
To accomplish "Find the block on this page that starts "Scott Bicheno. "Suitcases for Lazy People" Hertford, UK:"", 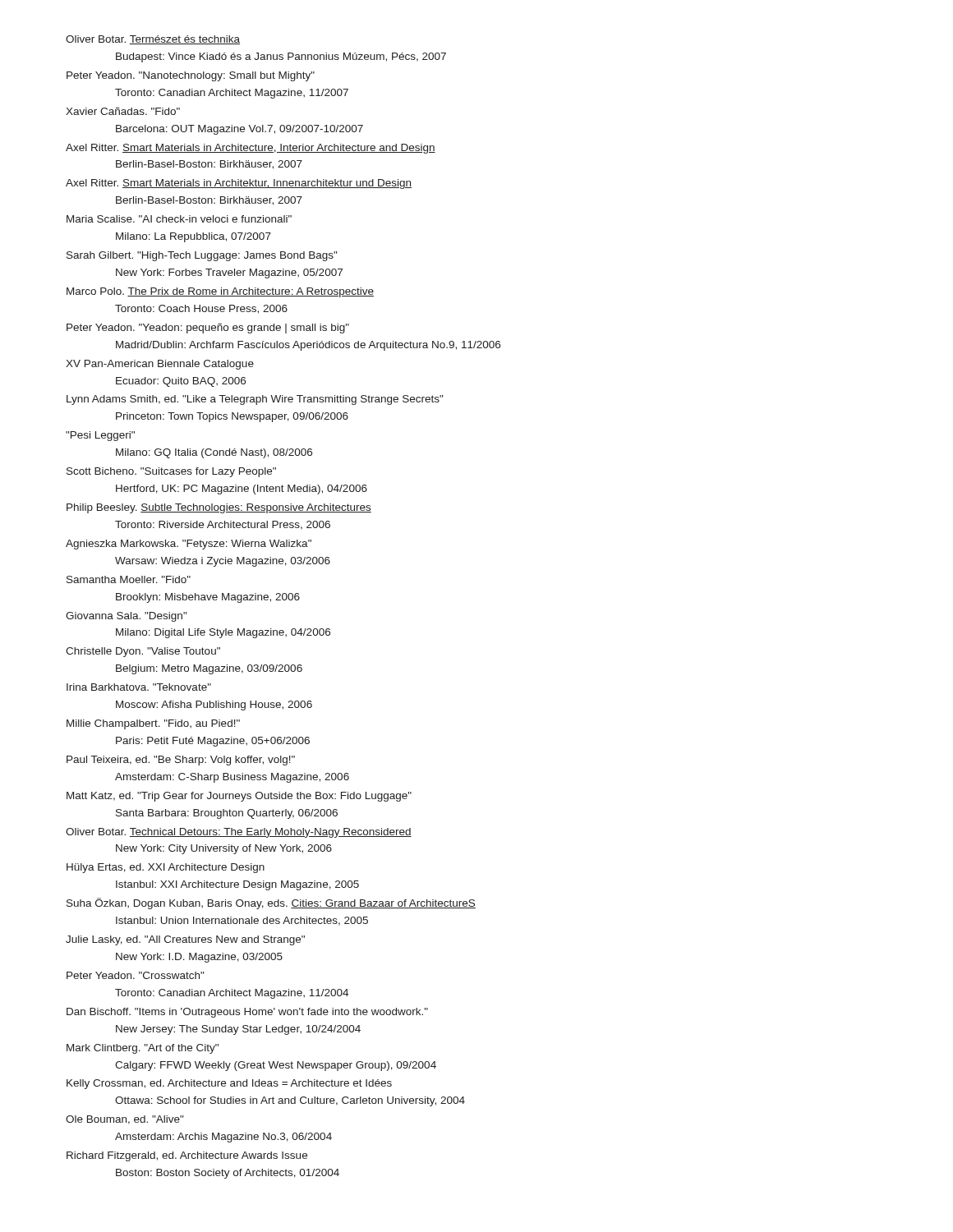I will (x=171, y=472).
